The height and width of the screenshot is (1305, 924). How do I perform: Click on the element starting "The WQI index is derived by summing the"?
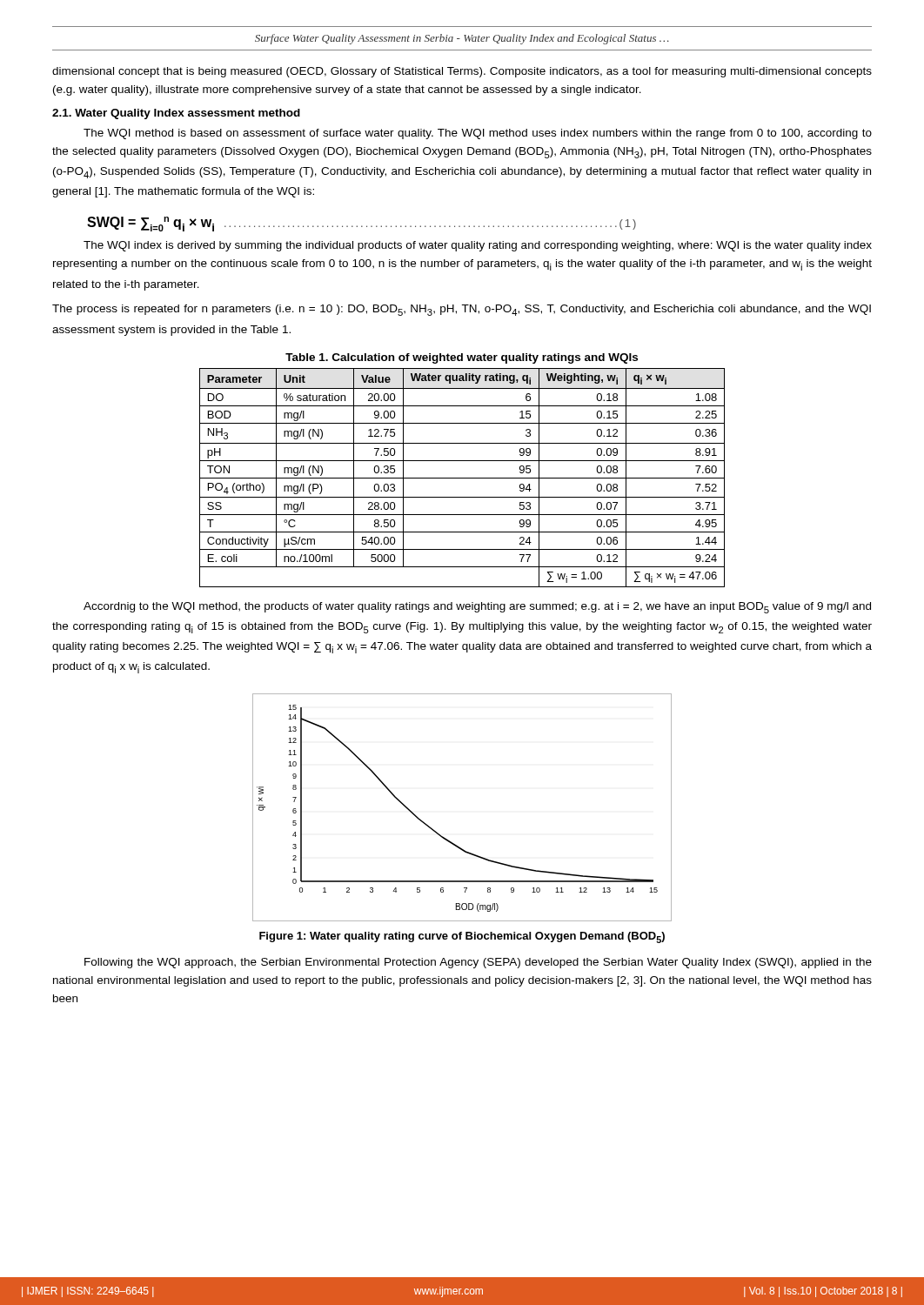tap(462, 264)
